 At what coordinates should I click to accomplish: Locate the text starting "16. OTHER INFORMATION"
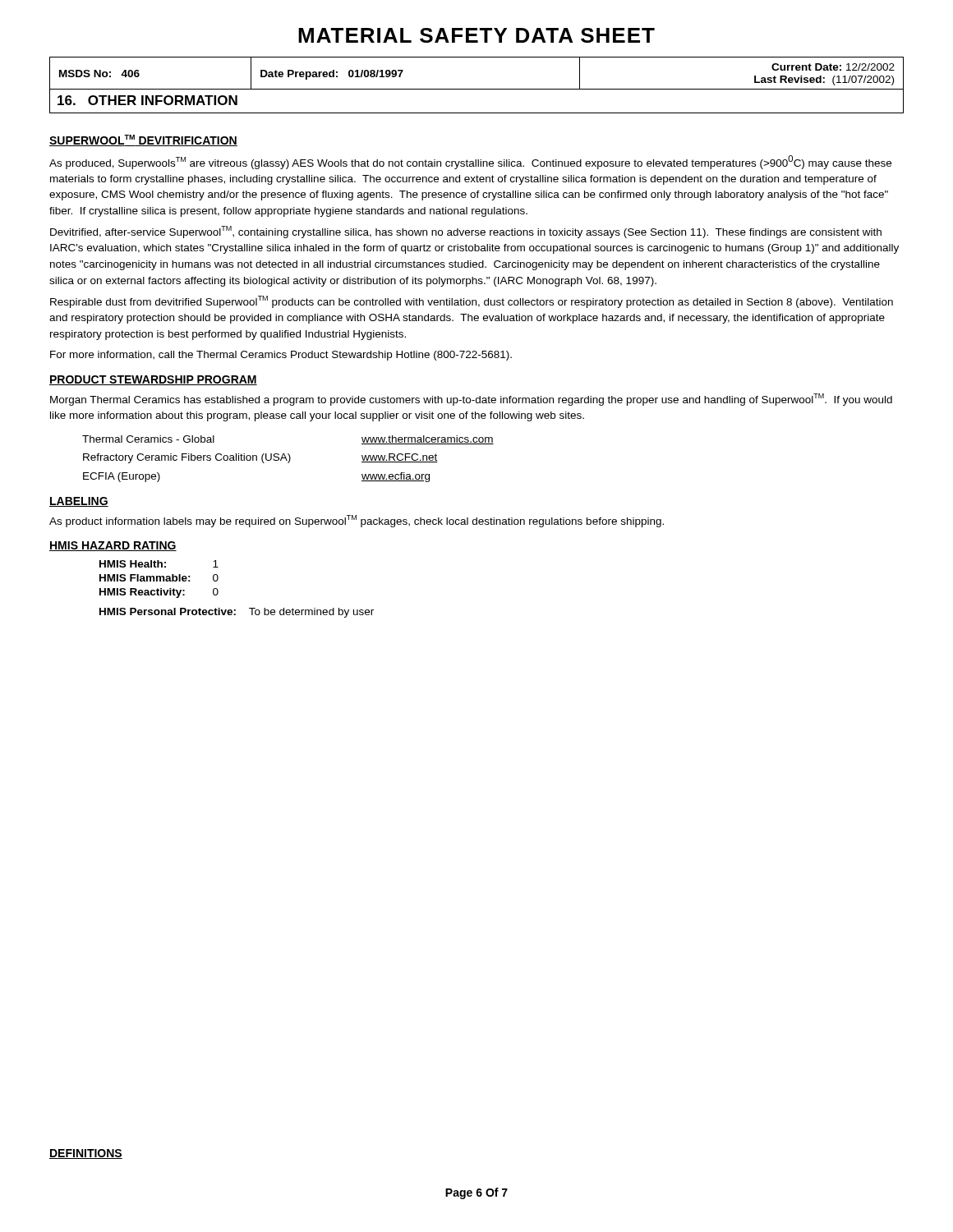click(x=147, y=101)
